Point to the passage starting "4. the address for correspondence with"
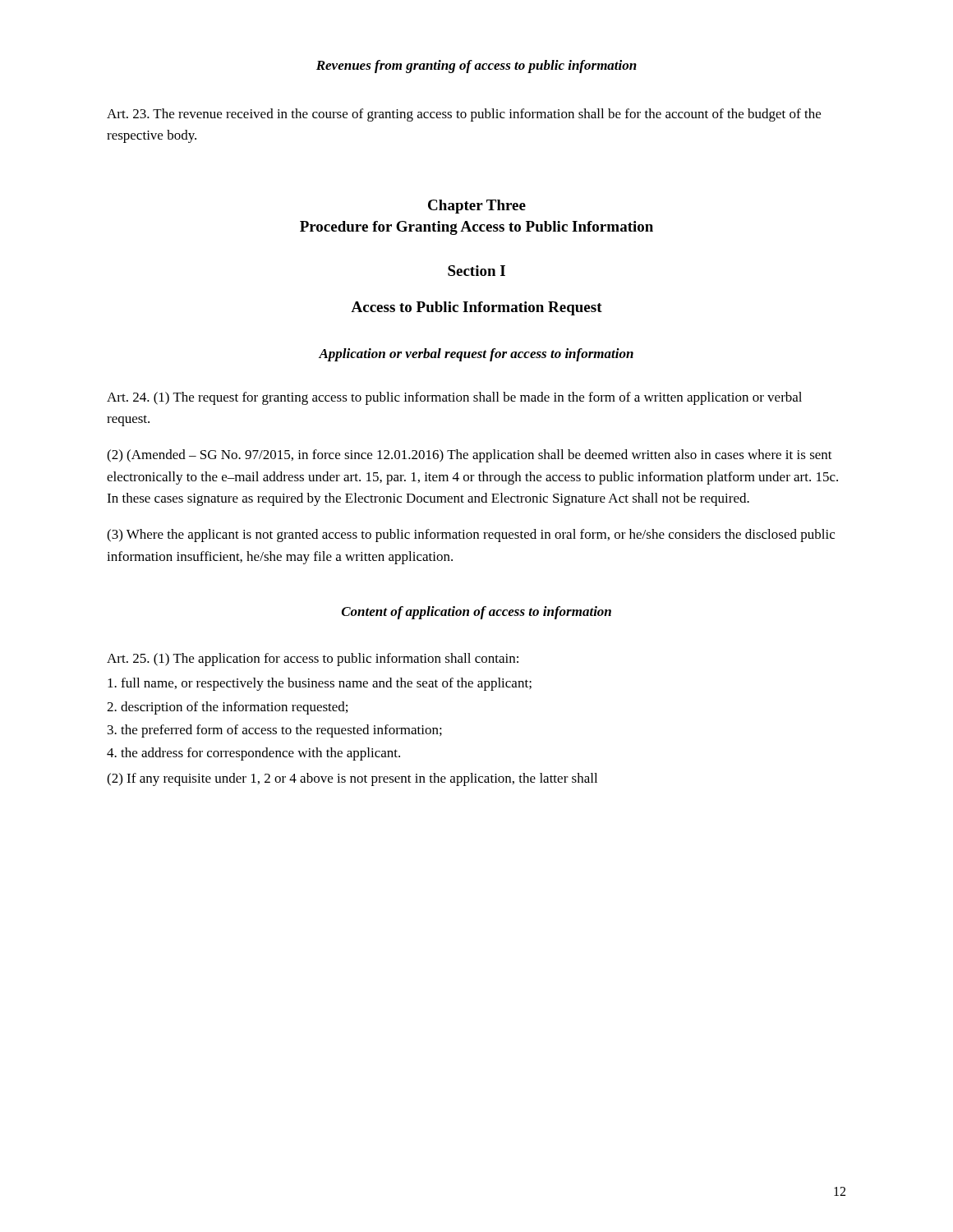 click(x=254, y=753)
